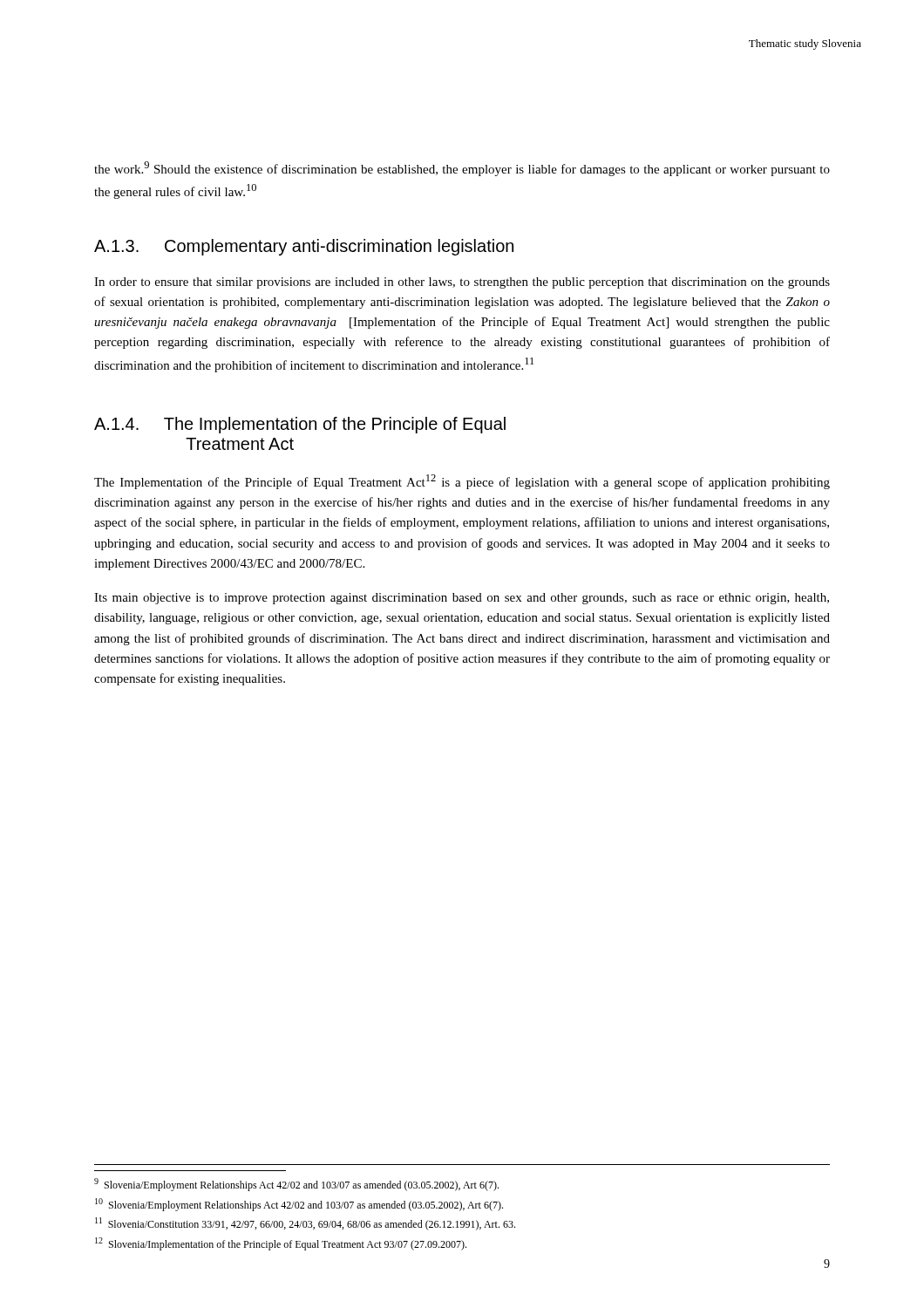Find the passage starting "In order to ensure that similar provisions"
Screen dimensions: 1308x924
462,323
